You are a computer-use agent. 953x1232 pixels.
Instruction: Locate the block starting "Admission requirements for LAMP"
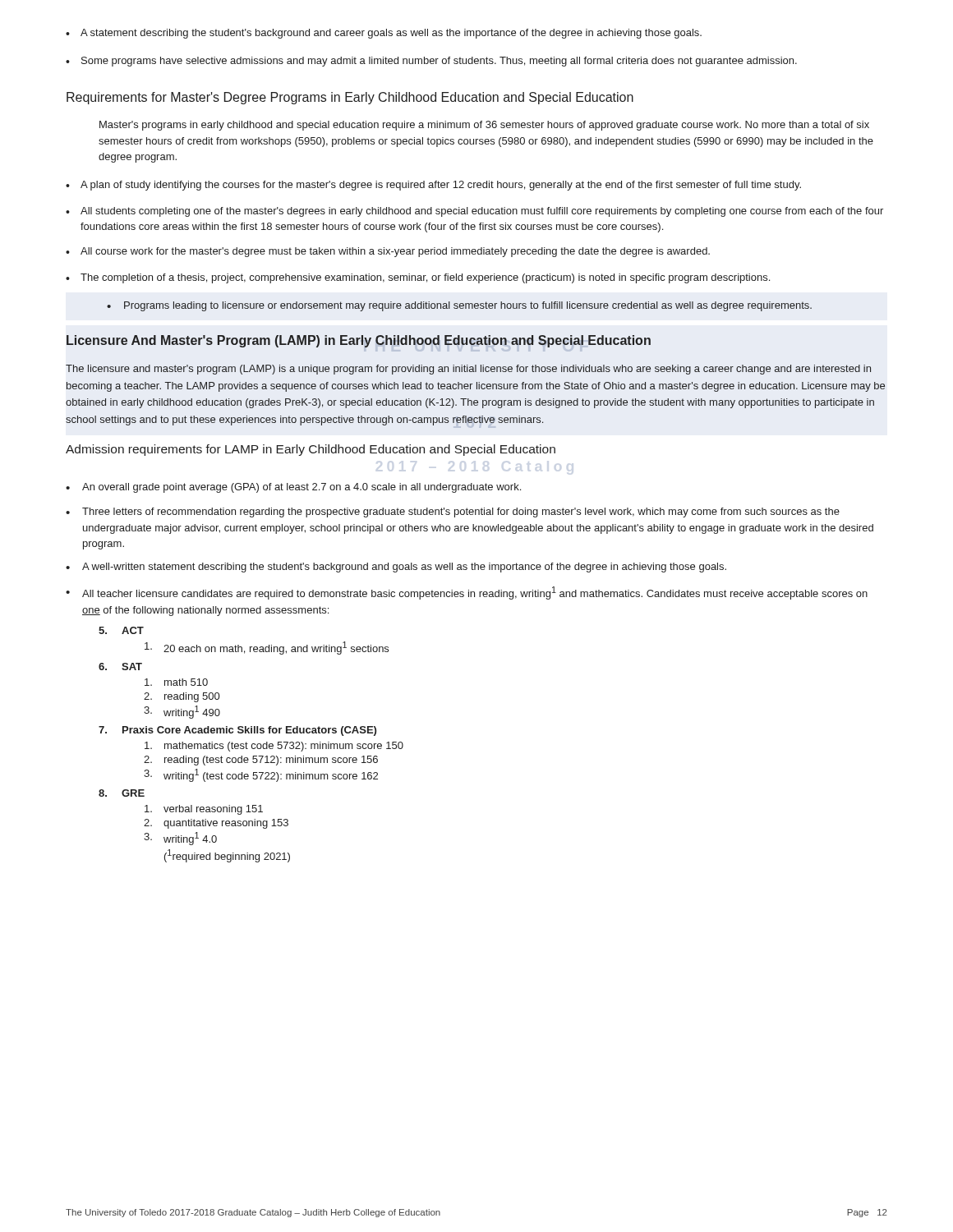pos(311,449)
